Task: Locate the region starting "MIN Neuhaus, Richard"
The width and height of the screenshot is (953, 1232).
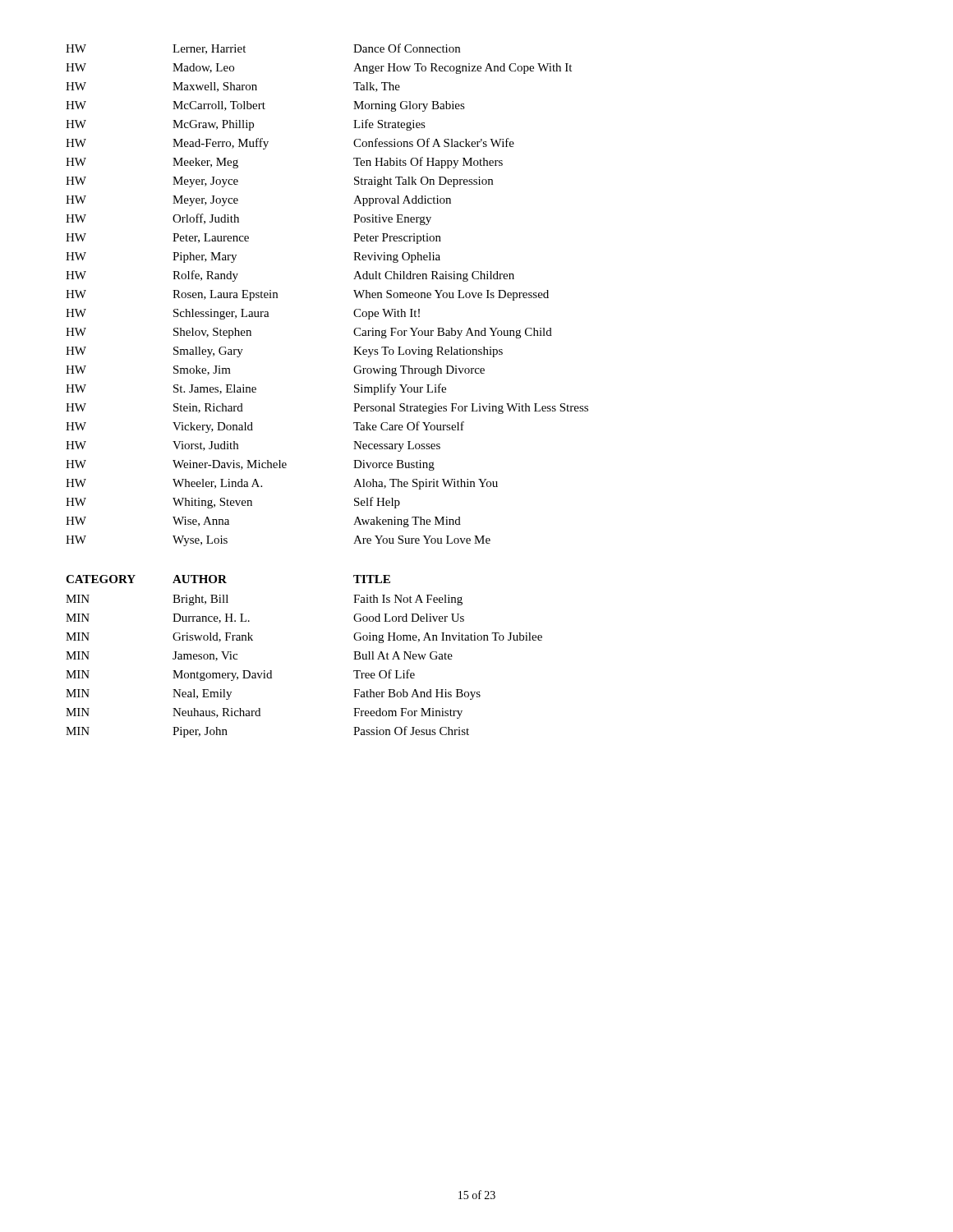Action: coord(78,713)
